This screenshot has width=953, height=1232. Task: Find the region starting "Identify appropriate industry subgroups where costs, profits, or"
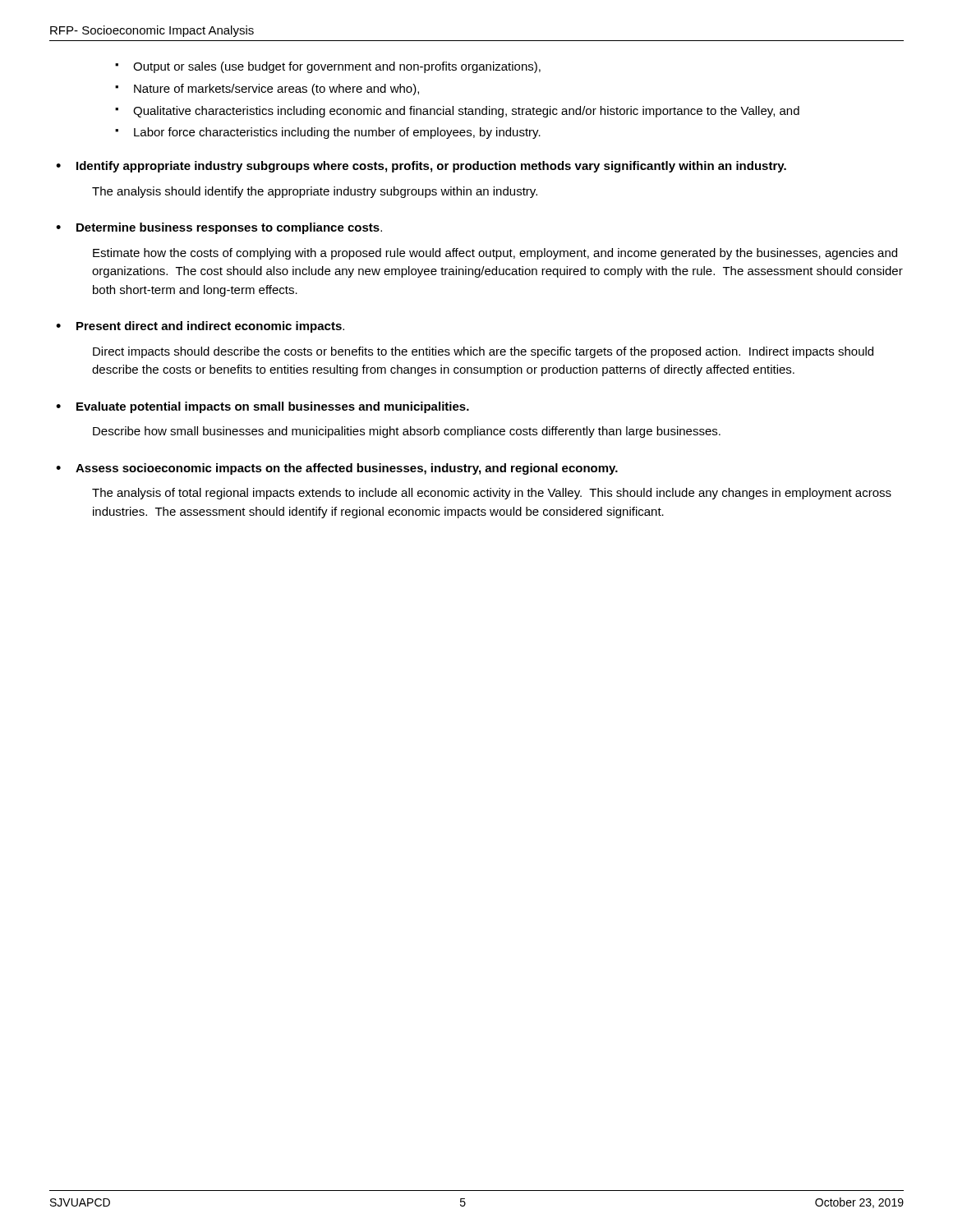click(x=431, y=166)
